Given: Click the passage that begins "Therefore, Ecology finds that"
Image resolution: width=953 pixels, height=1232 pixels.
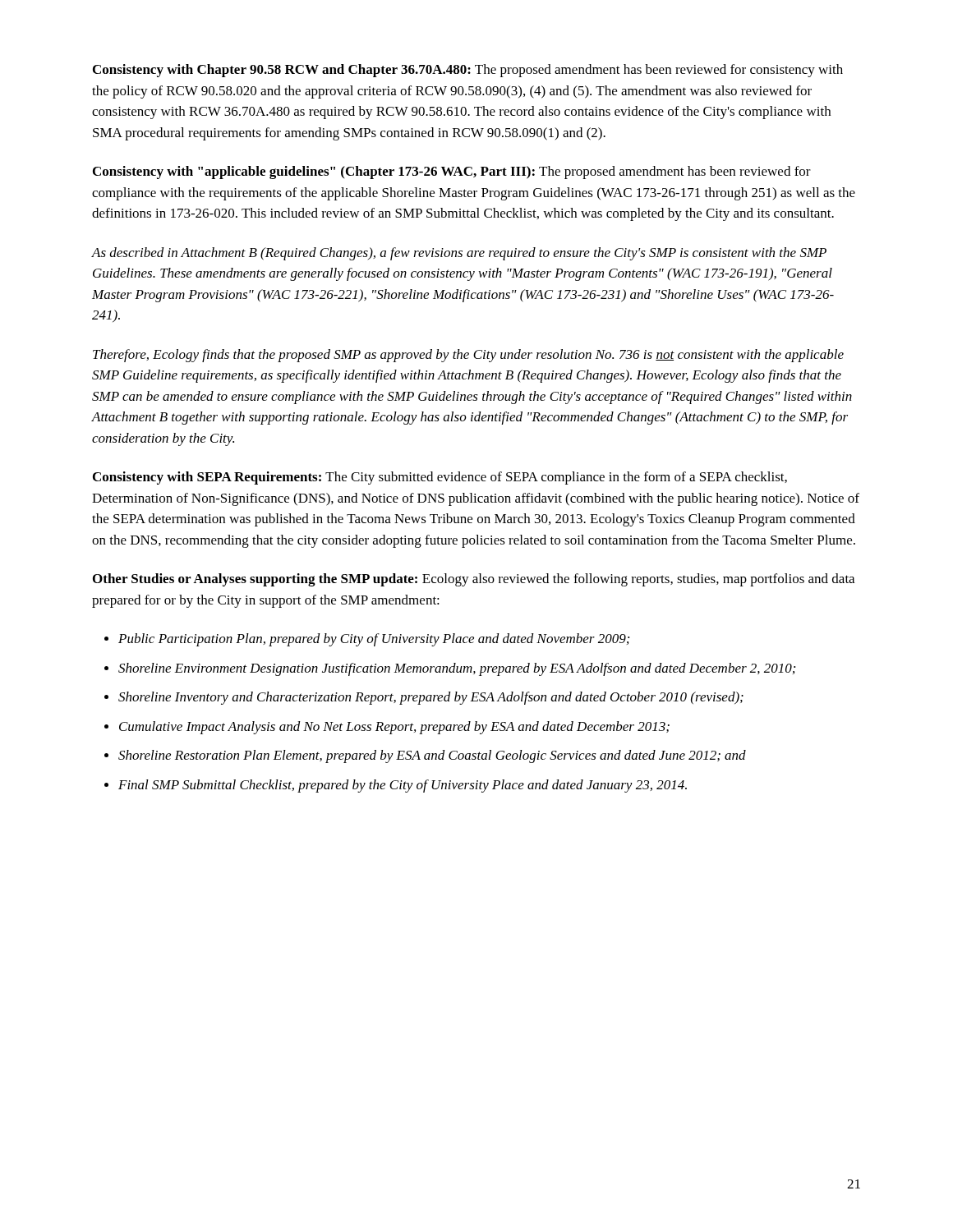Looking at the screenshot, I should click(472, 396).
